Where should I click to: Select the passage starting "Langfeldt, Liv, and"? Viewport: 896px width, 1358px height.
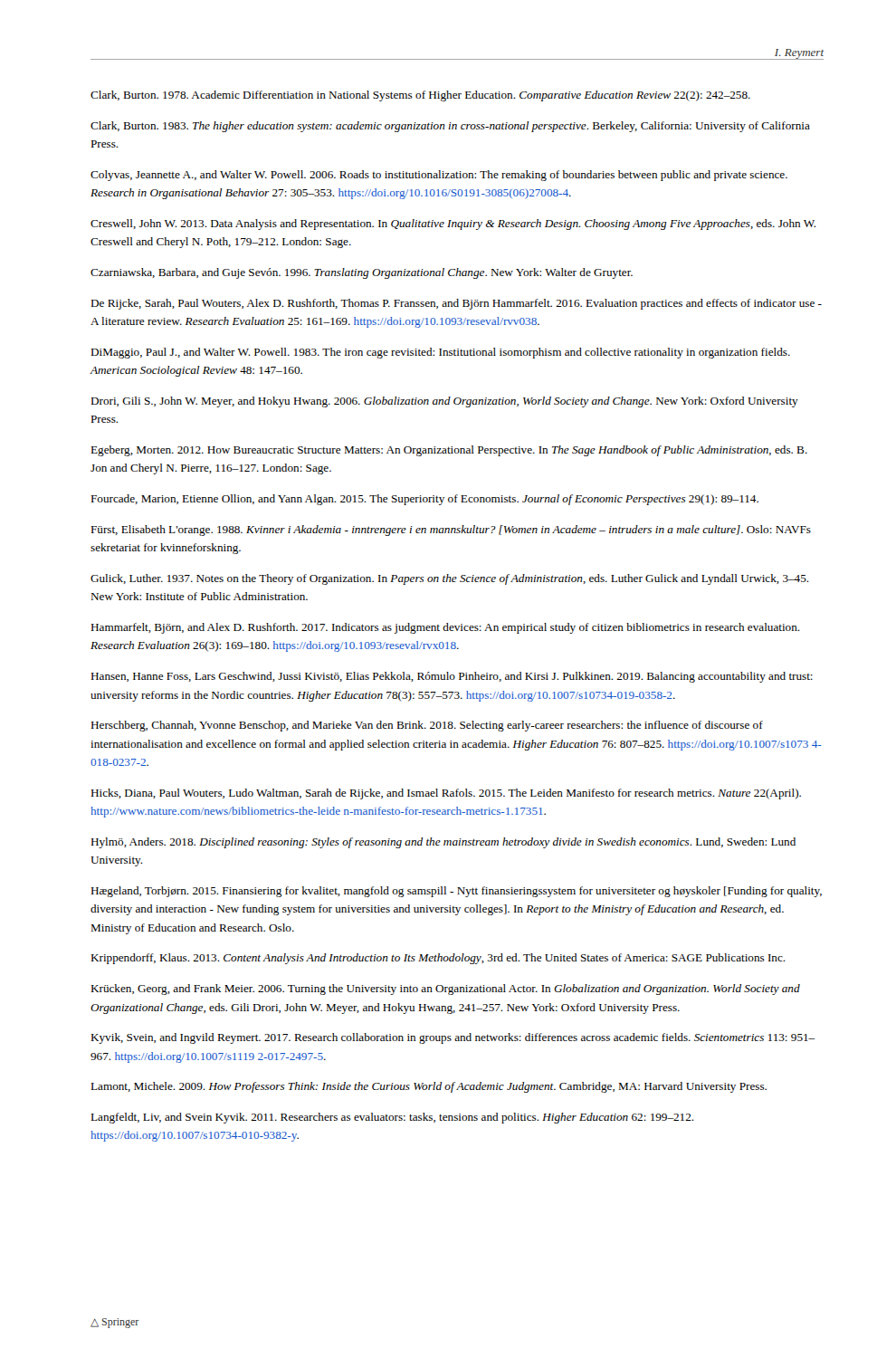pos(457,1127)
